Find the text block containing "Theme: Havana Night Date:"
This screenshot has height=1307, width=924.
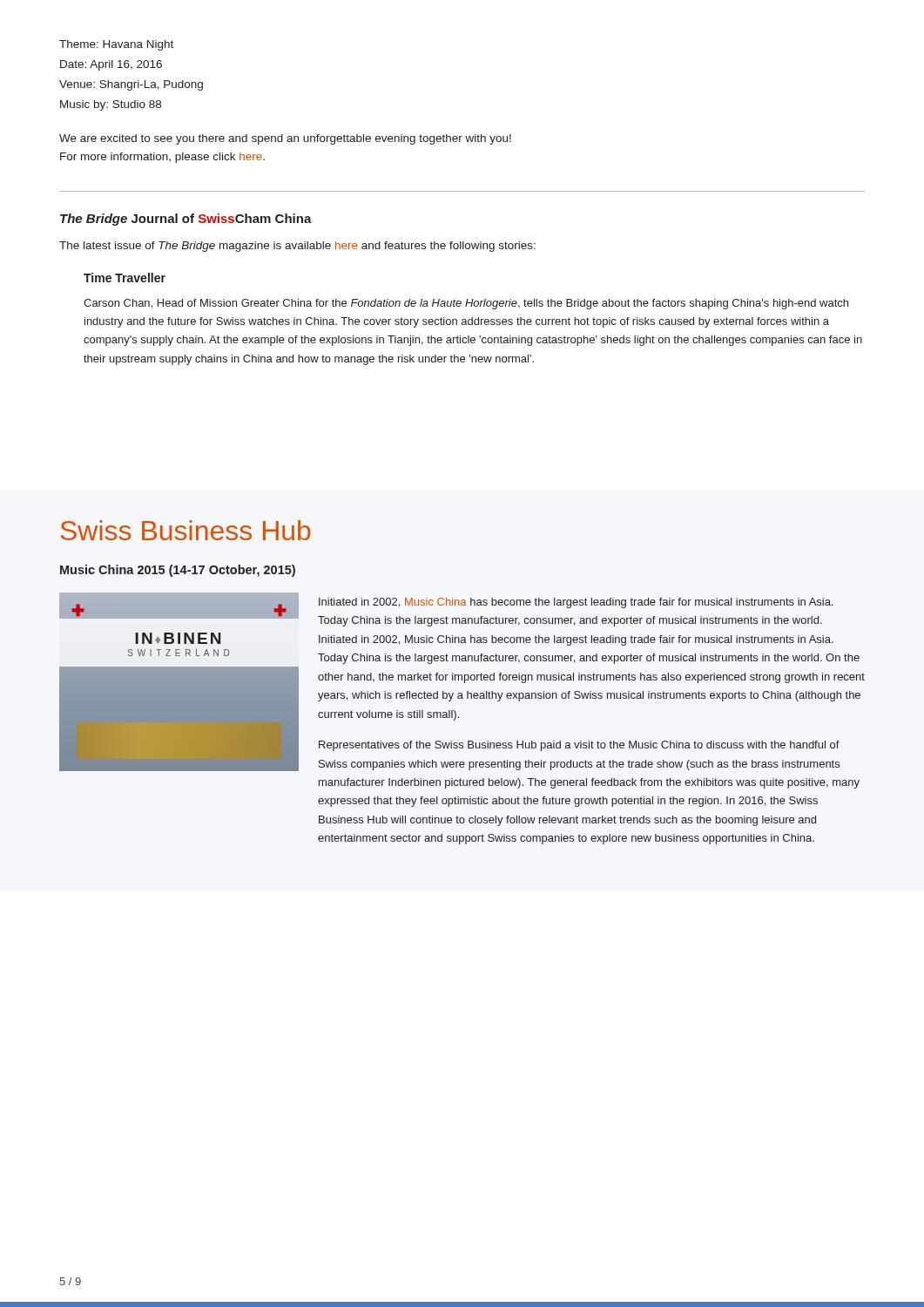tap(116, 45)
